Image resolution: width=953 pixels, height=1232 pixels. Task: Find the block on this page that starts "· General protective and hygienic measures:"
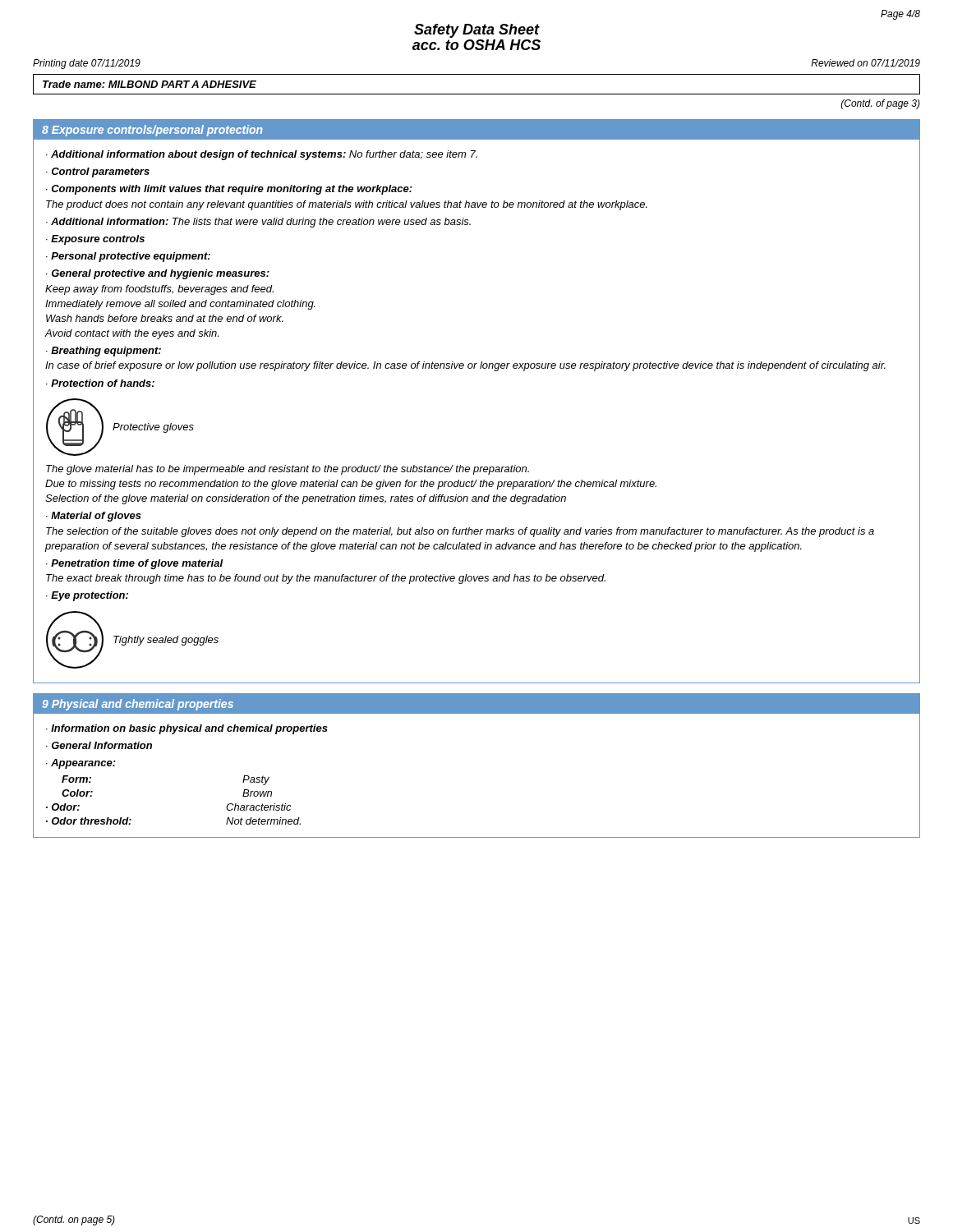181,303
